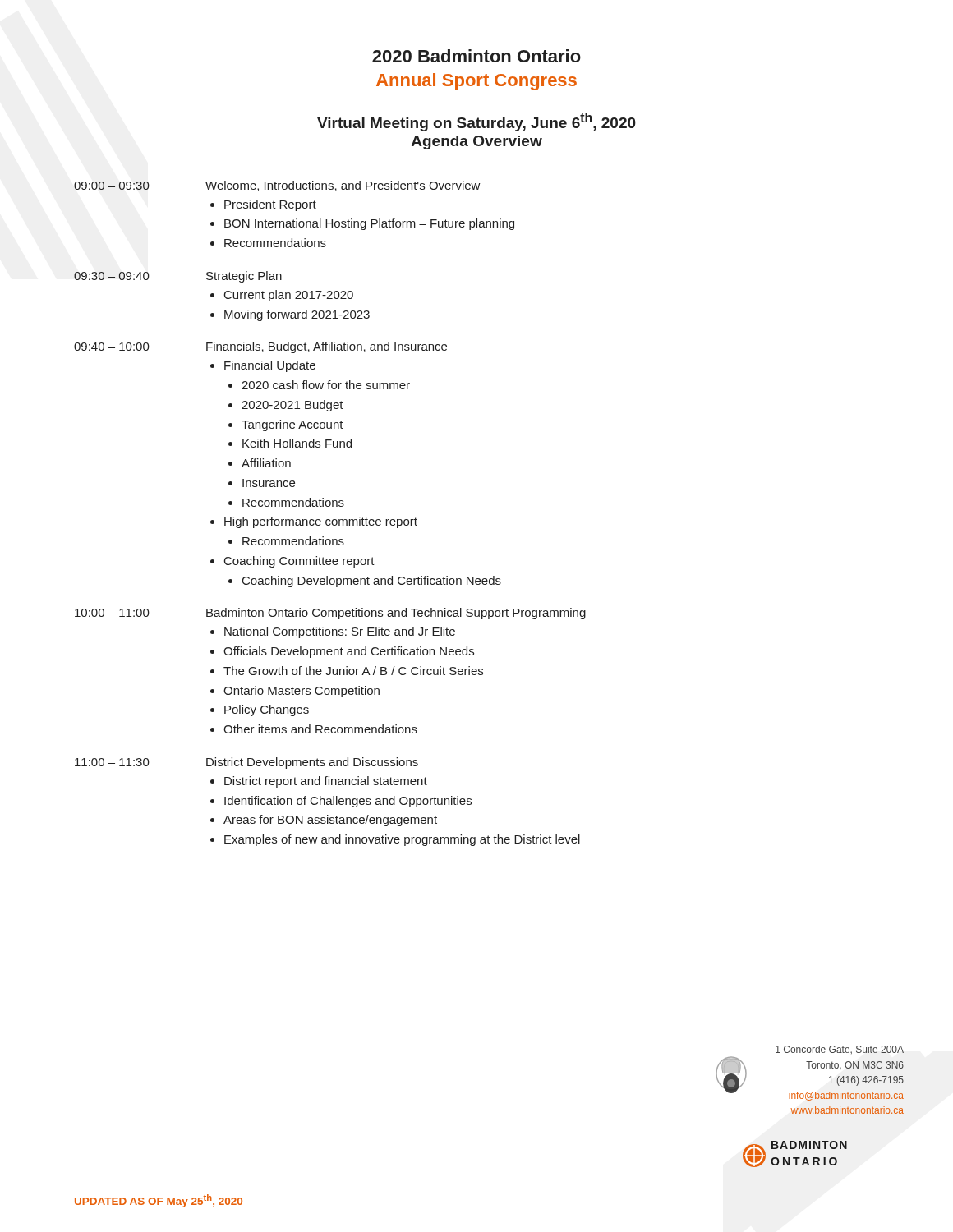
Task: Find the block on this page that starts "09:30 – 09:40 Strategic Plan"
Action: [x=222, y=296]
